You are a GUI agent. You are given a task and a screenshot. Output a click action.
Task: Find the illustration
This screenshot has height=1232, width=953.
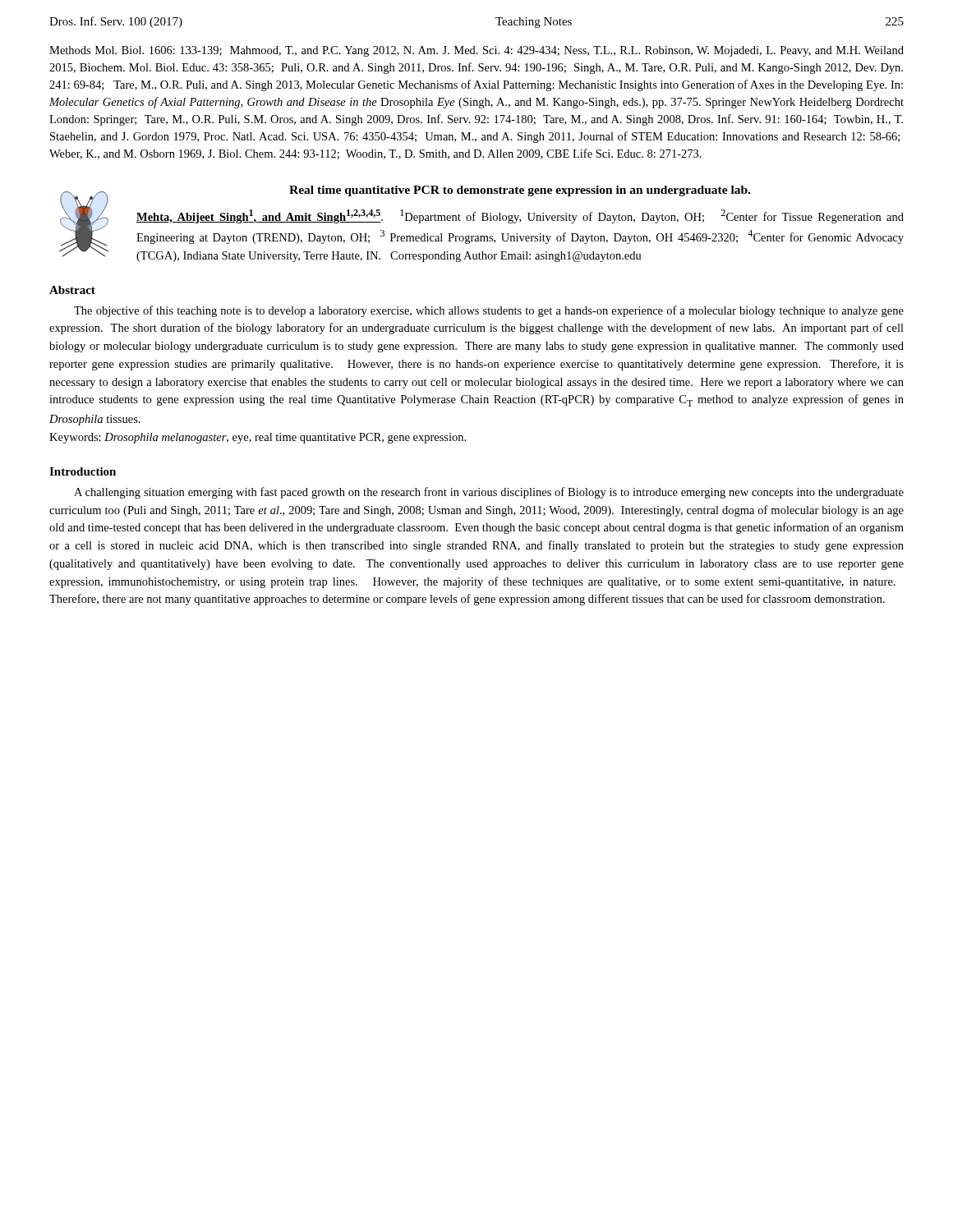tap(86, 223)
